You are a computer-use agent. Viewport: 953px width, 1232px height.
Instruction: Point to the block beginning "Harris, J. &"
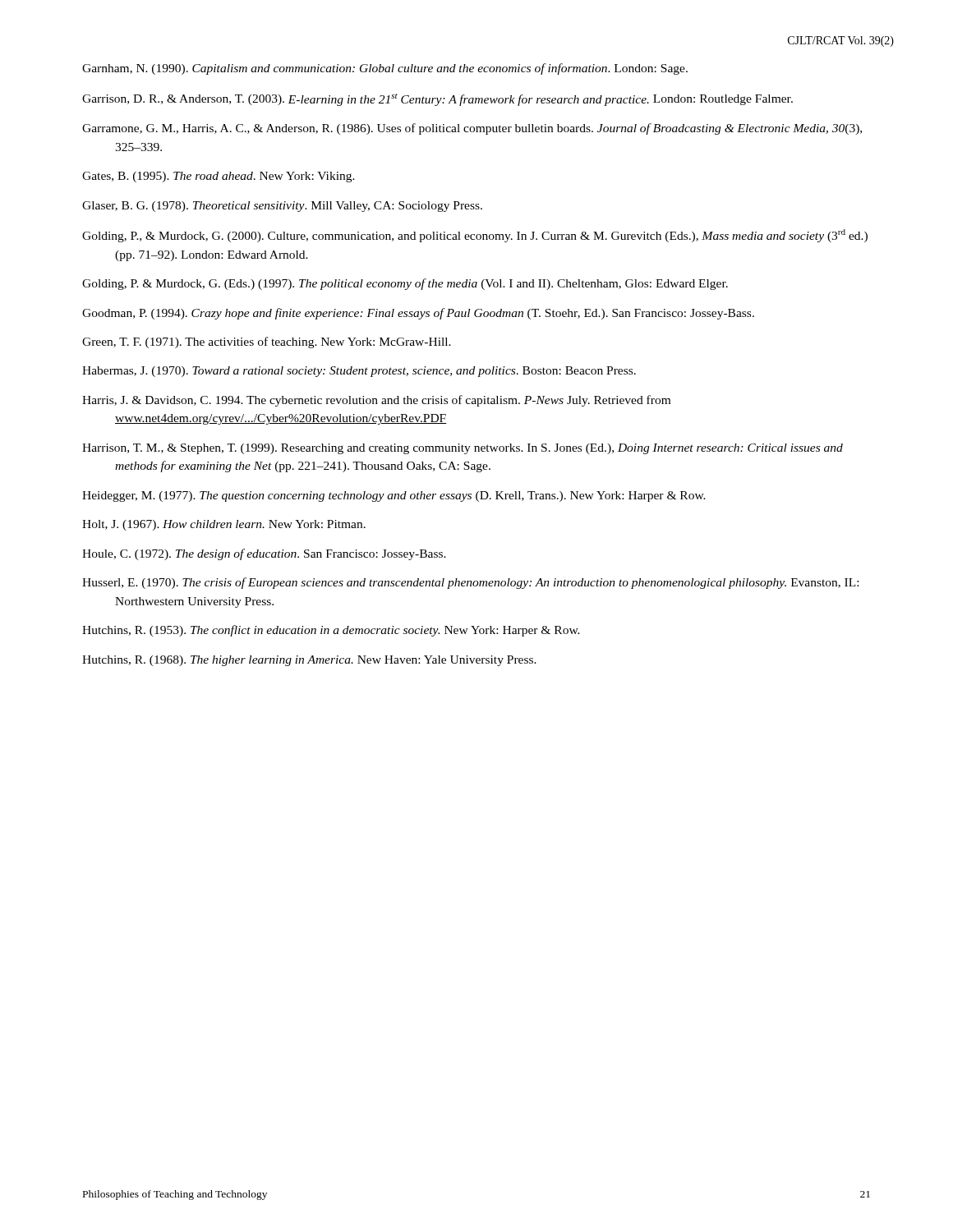pyautogui.click(x=377, y=409)
